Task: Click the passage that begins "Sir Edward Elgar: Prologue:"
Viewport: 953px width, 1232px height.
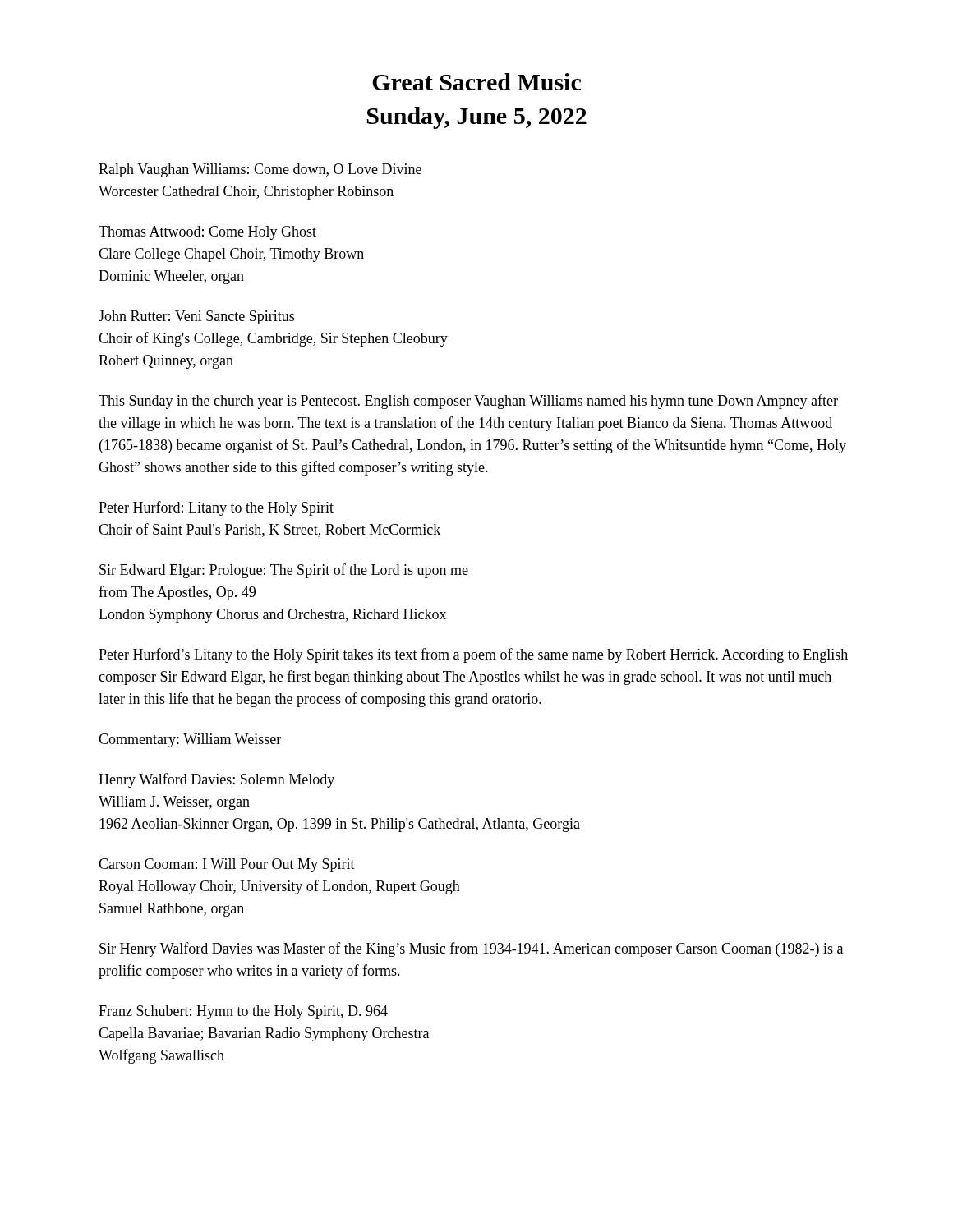Action: point(284,571)
